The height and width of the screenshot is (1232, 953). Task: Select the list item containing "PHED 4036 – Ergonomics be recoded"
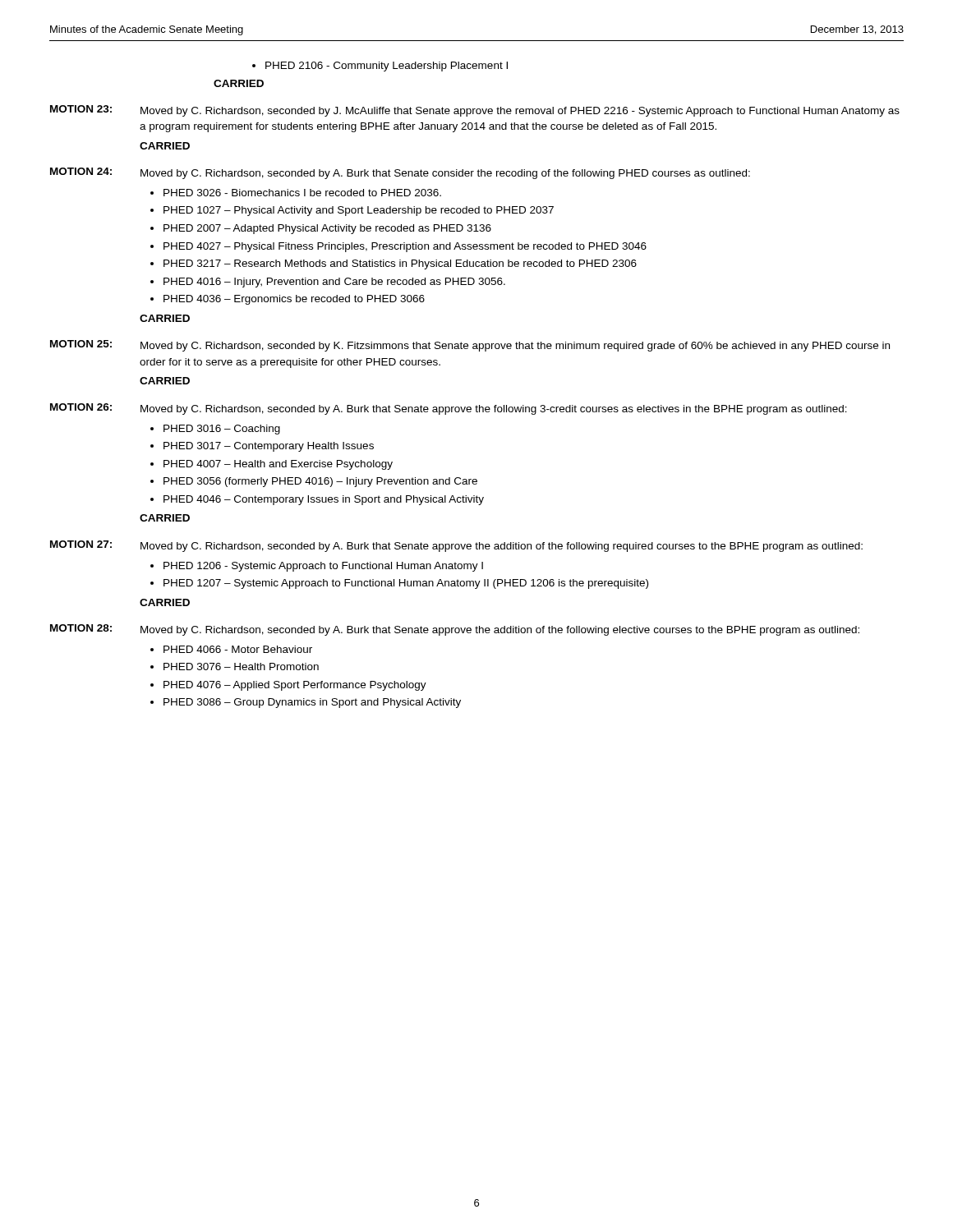click(294, 299)
